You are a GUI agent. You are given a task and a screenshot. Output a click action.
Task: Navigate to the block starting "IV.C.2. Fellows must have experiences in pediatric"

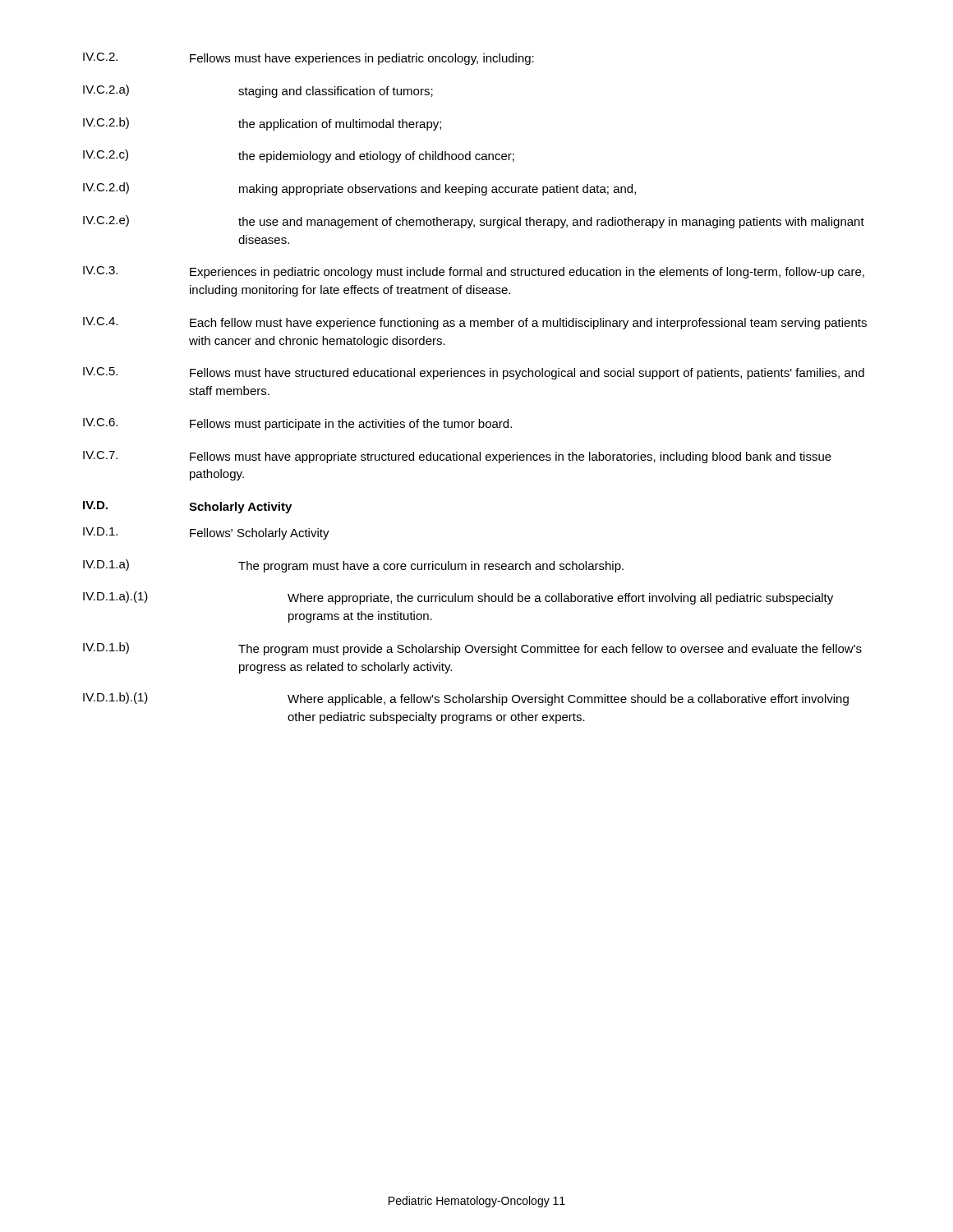481,58
